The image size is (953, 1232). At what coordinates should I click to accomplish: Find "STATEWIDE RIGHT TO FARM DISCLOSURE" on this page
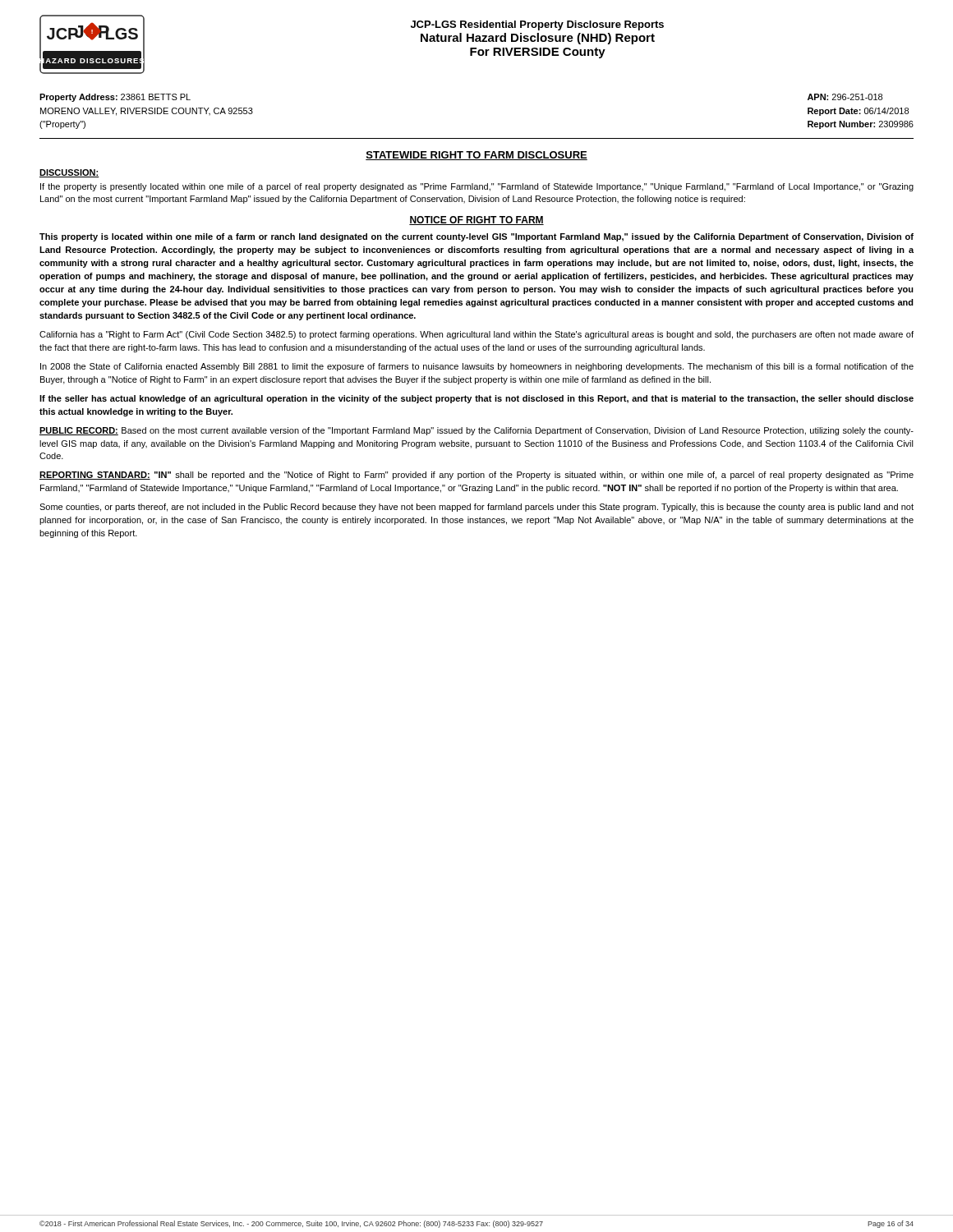(476, 154)
